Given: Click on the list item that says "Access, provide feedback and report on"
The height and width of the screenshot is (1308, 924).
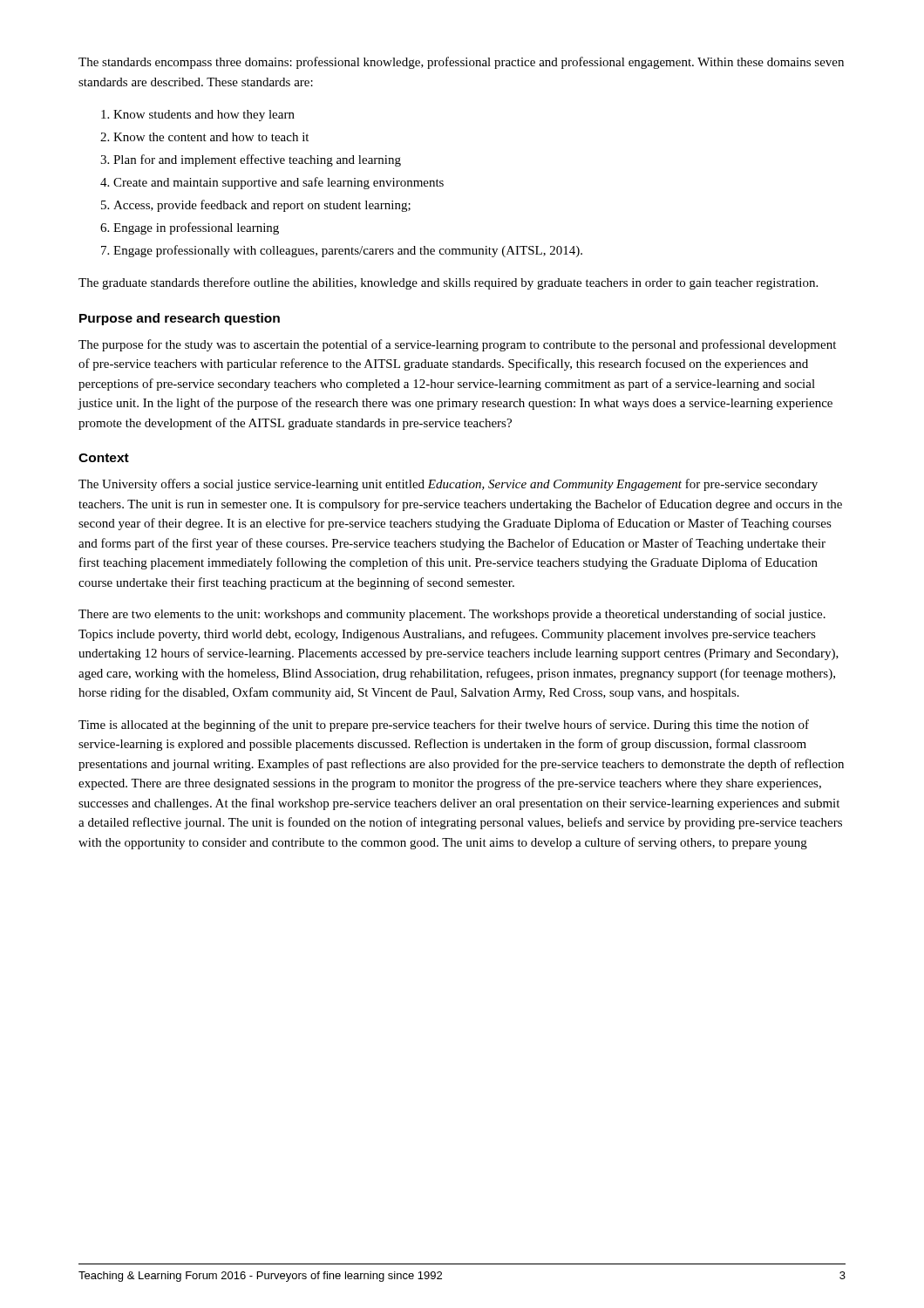Looking at the screenshot, I should (x=262, y=206).
